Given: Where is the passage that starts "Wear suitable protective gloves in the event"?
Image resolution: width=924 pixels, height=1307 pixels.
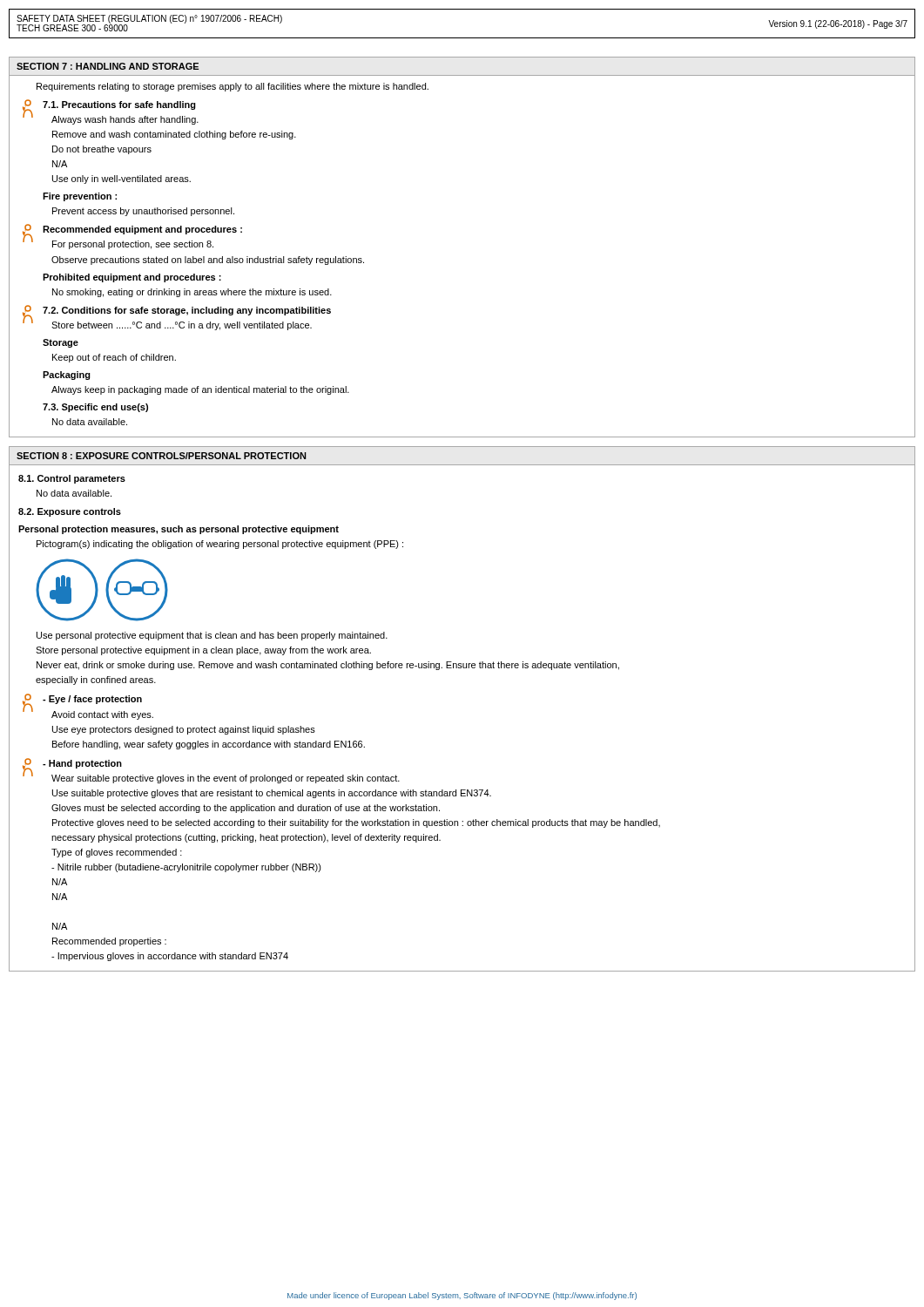Looking at the screenshot, I should pyautogui.click(x=226, y=779).
